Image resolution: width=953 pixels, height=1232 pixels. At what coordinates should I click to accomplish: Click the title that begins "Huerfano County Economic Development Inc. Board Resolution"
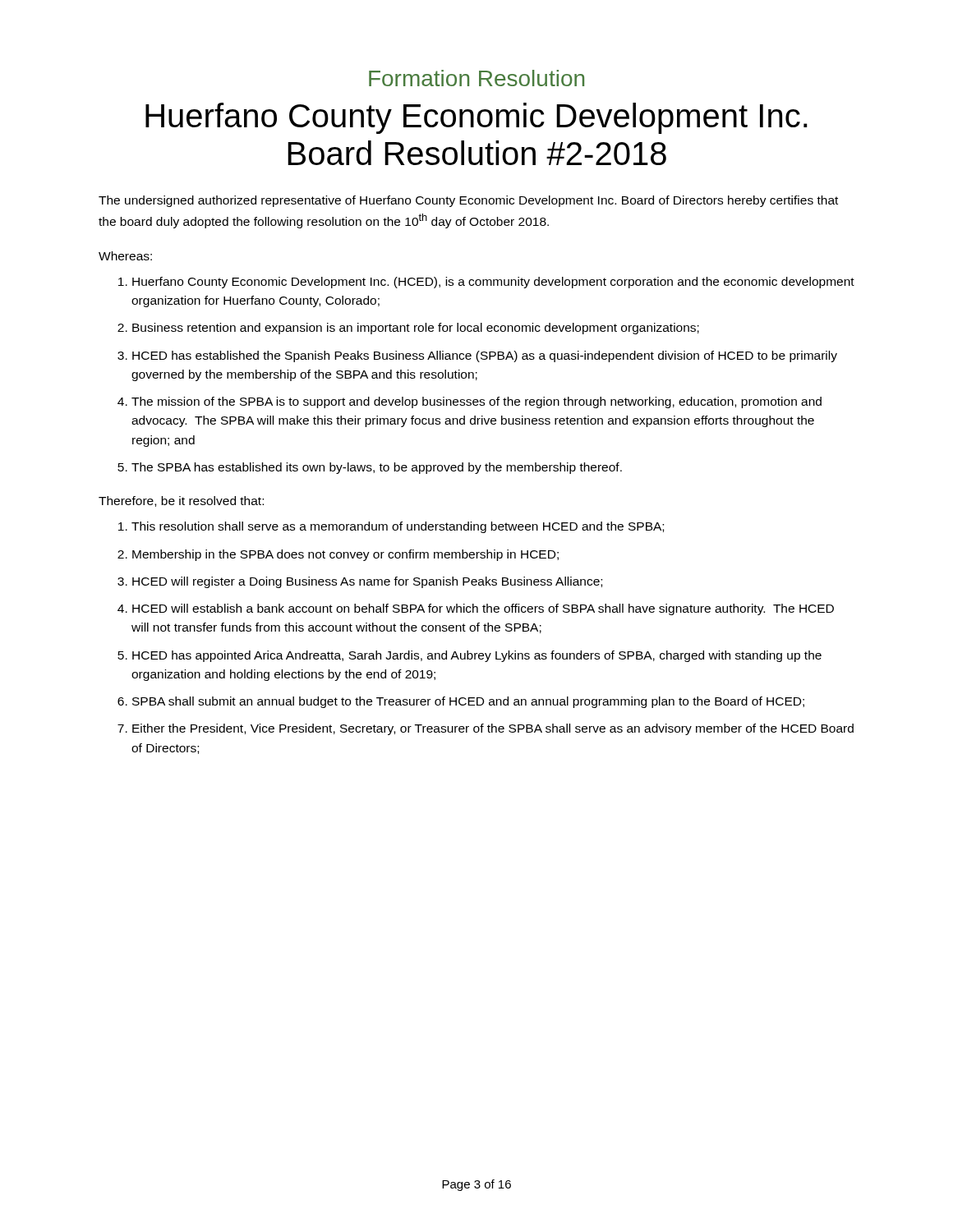(x=476, y=135)
